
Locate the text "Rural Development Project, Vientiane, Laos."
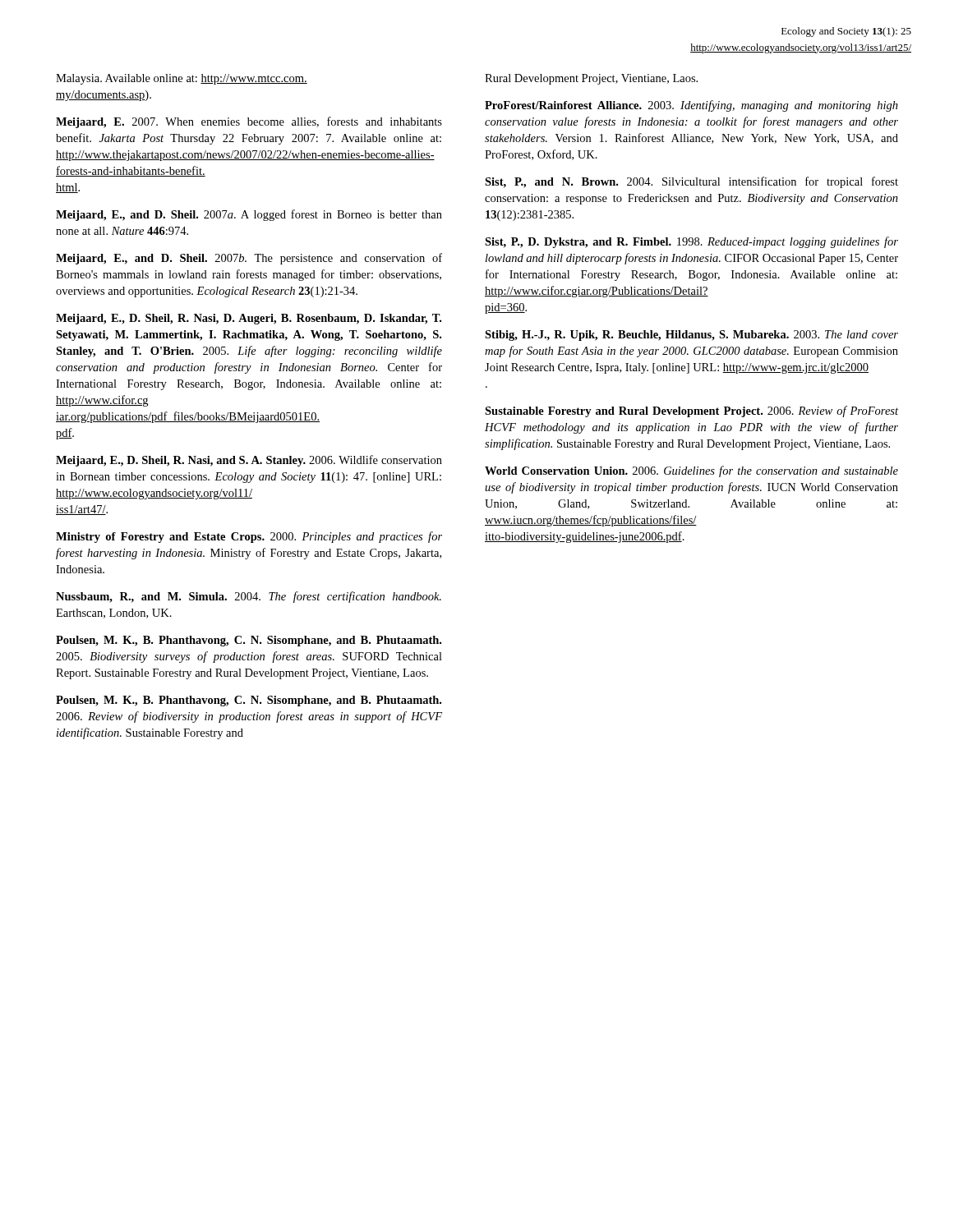(x=592, y=78)
